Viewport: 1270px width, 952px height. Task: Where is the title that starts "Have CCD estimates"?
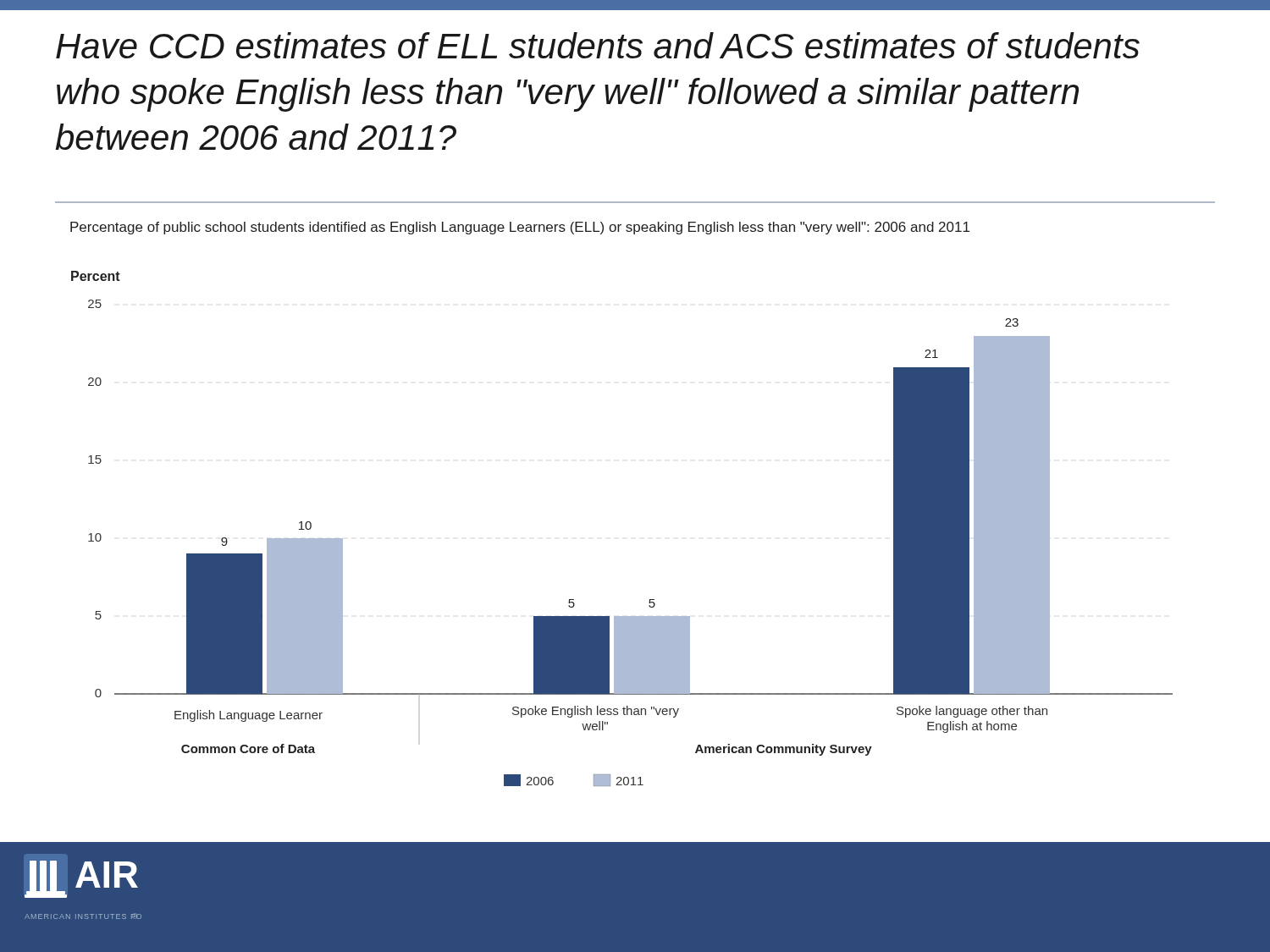pos(598,92)
